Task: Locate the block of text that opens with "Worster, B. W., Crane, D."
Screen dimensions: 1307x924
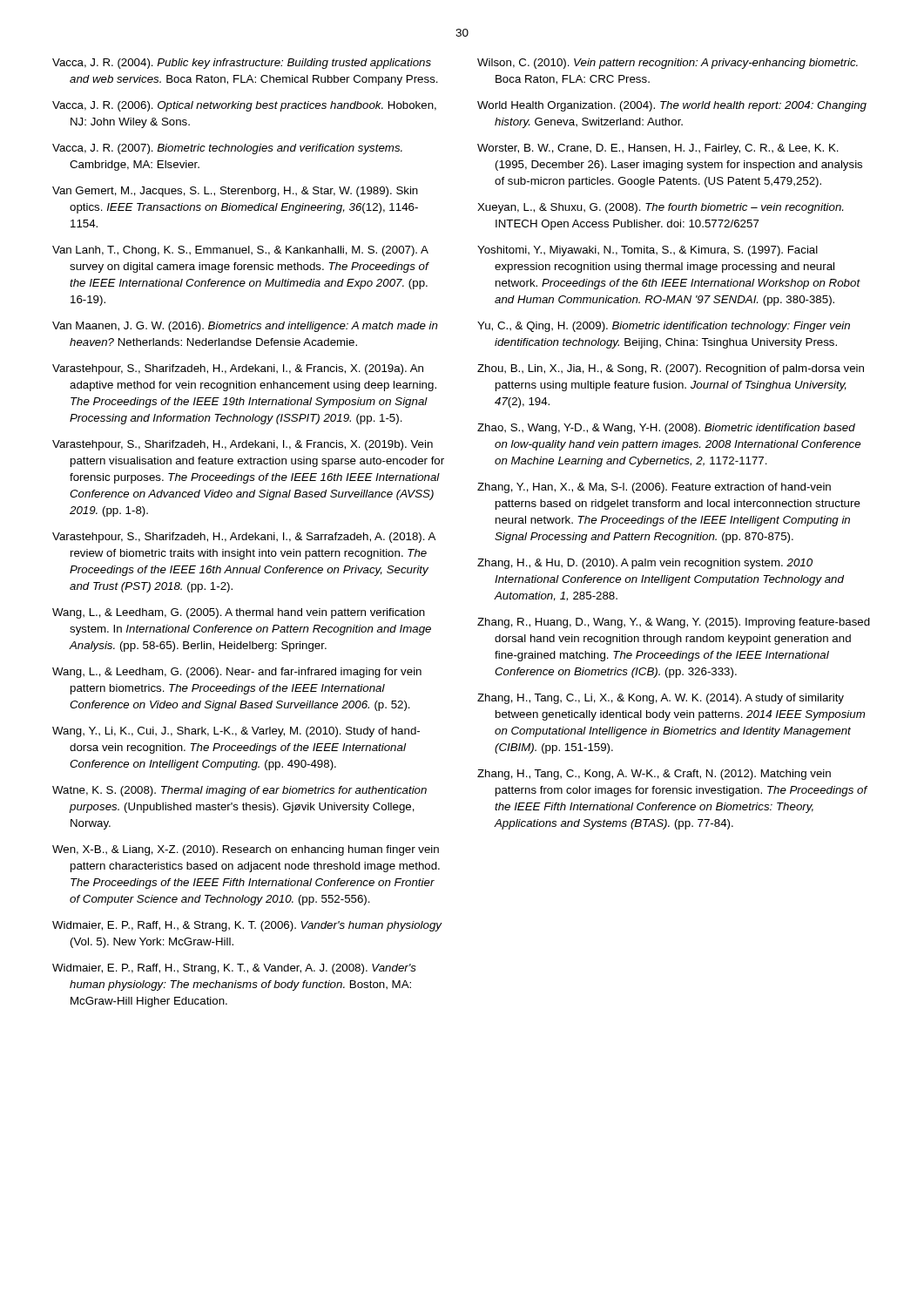Action: coord(670,164)
